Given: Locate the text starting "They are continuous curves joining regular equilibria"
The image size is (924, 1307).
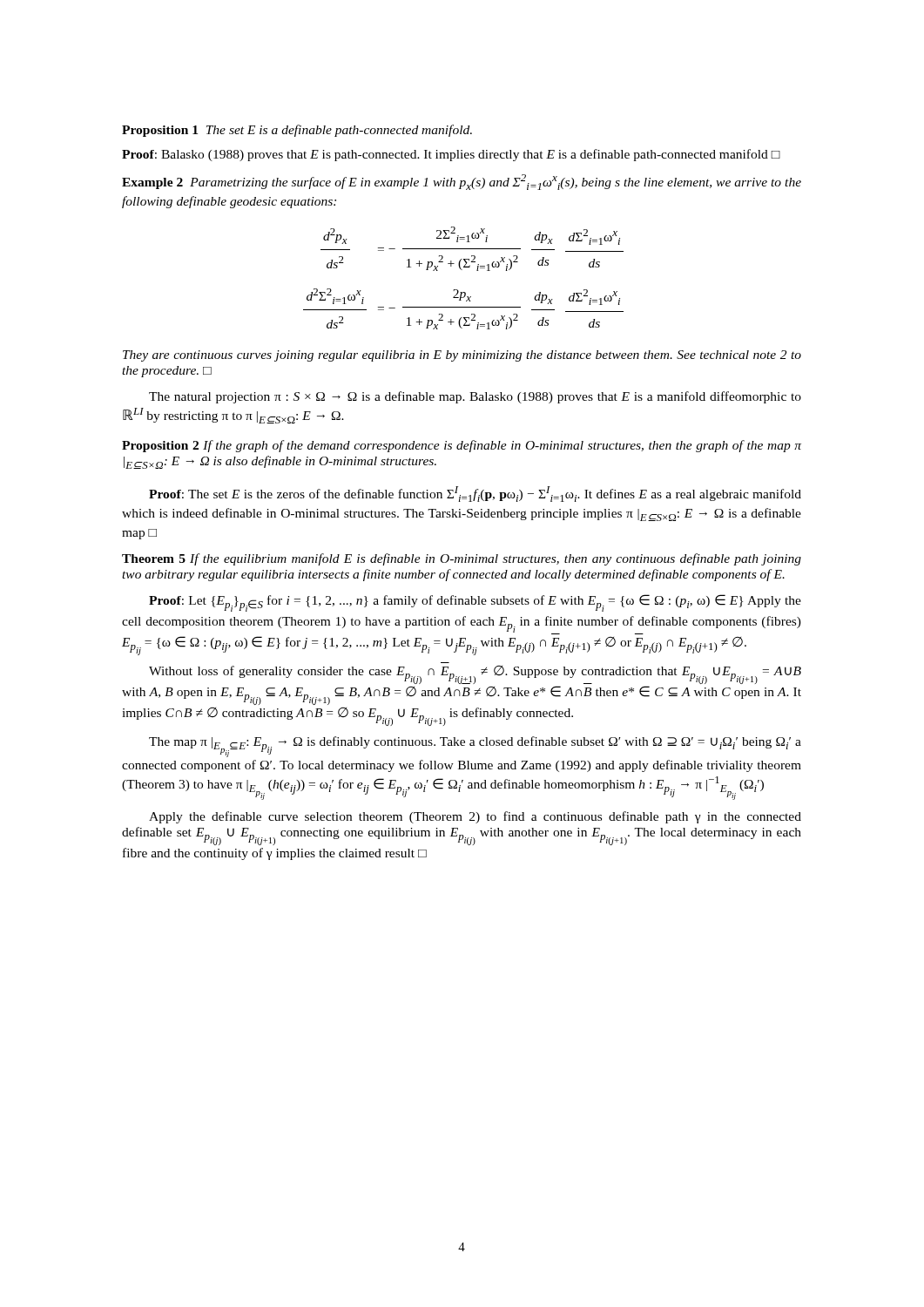Looking at the screenshot, I should pyautogui.click(x=462, y=362).
